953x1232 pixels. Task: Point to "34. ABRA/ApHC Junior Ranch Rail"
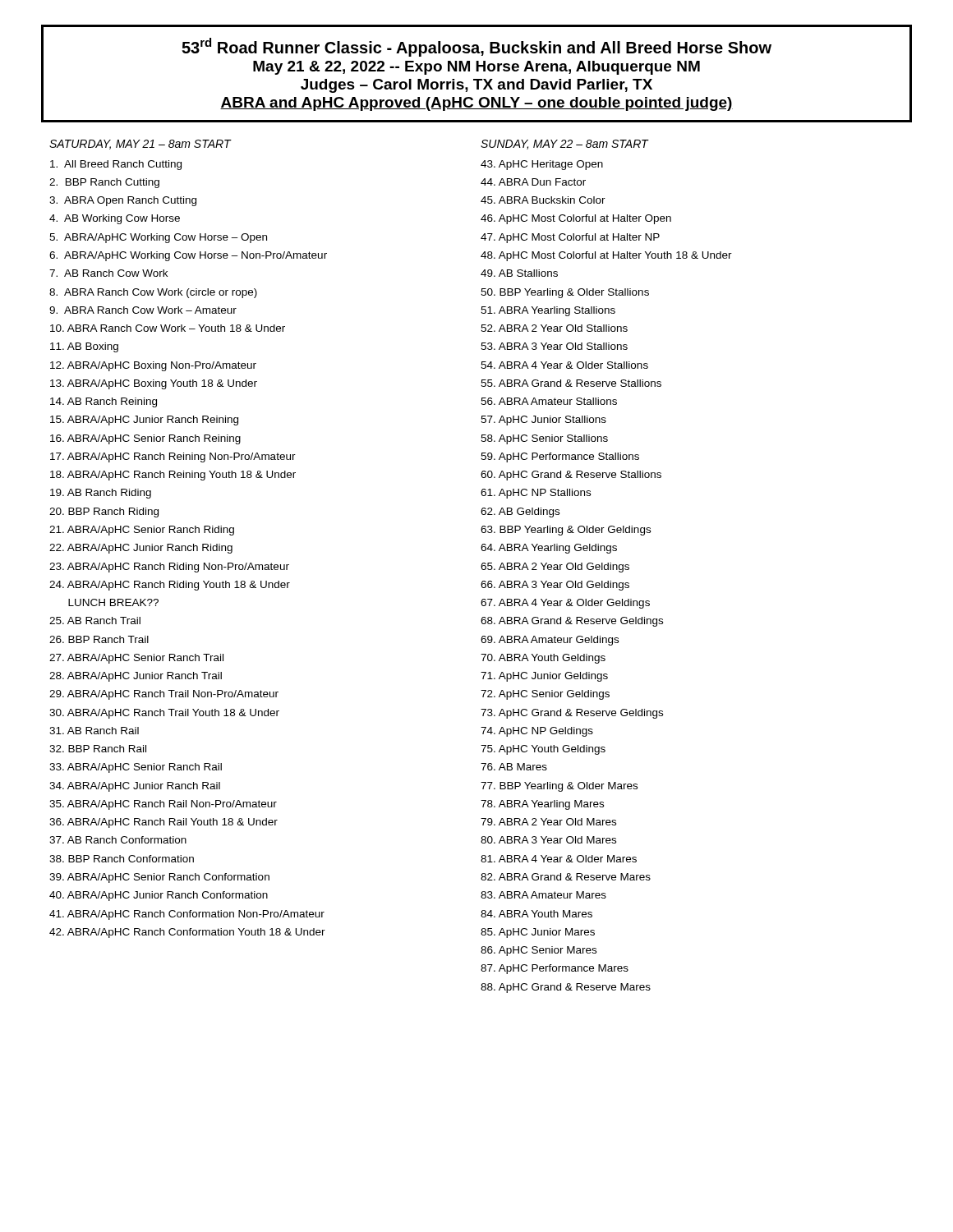pos(135,785)
